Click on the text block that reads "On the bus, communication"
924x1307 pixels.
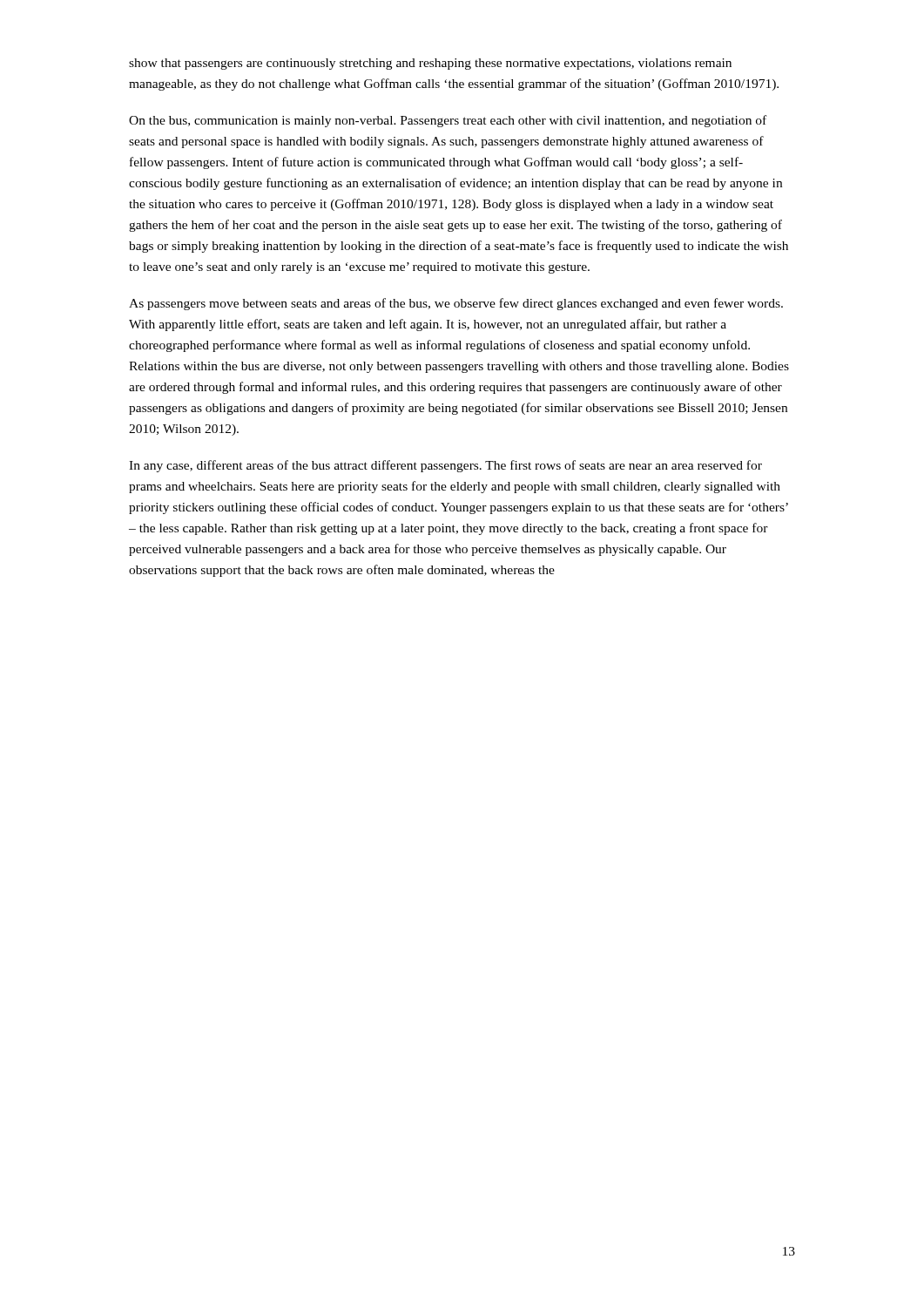459,193
